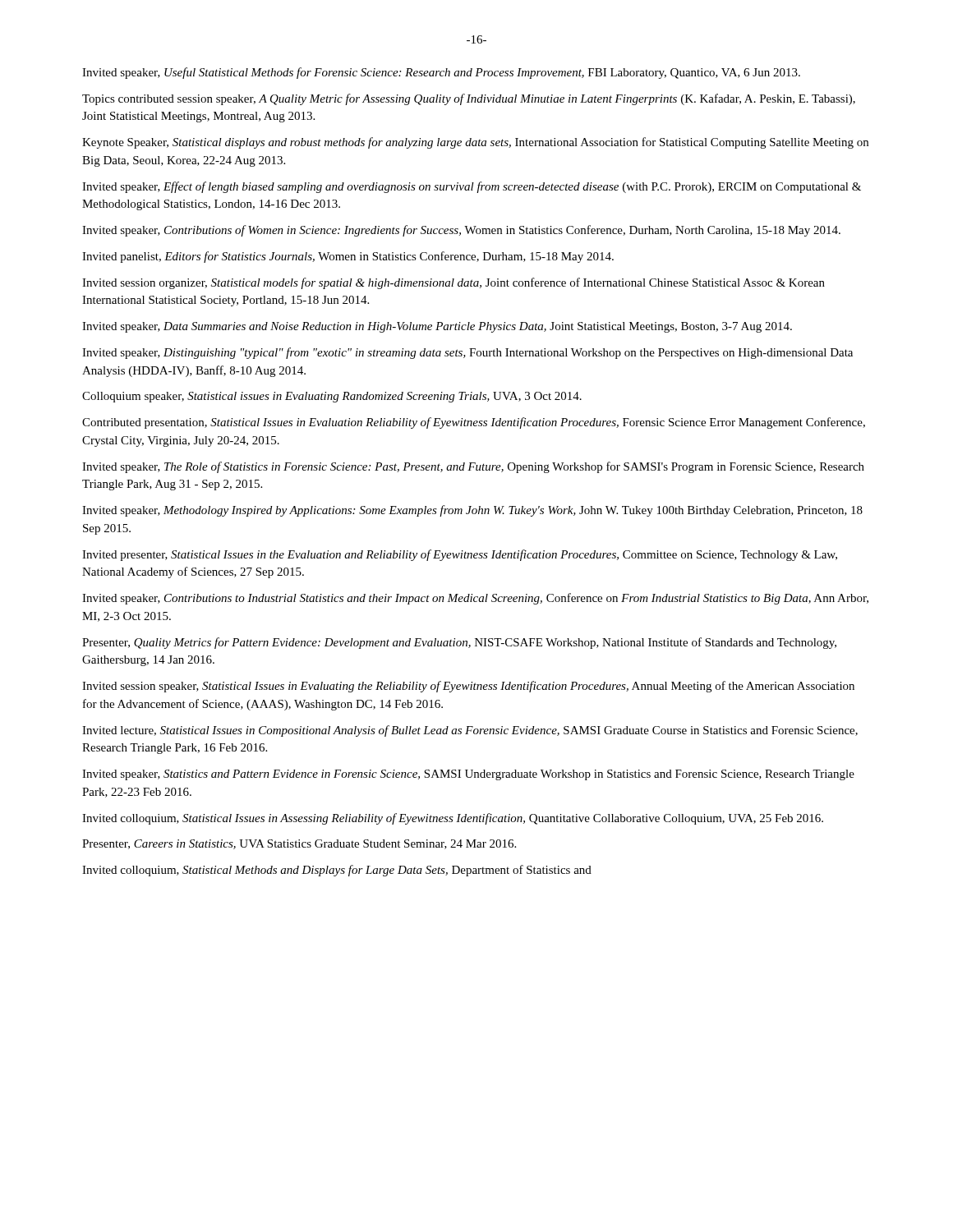The height and width of the screenshot is (1232, 953).
Task: Select the element starting "Invited session speaker, Statistical Issues in Evaluating"
Action: (469, 695)
